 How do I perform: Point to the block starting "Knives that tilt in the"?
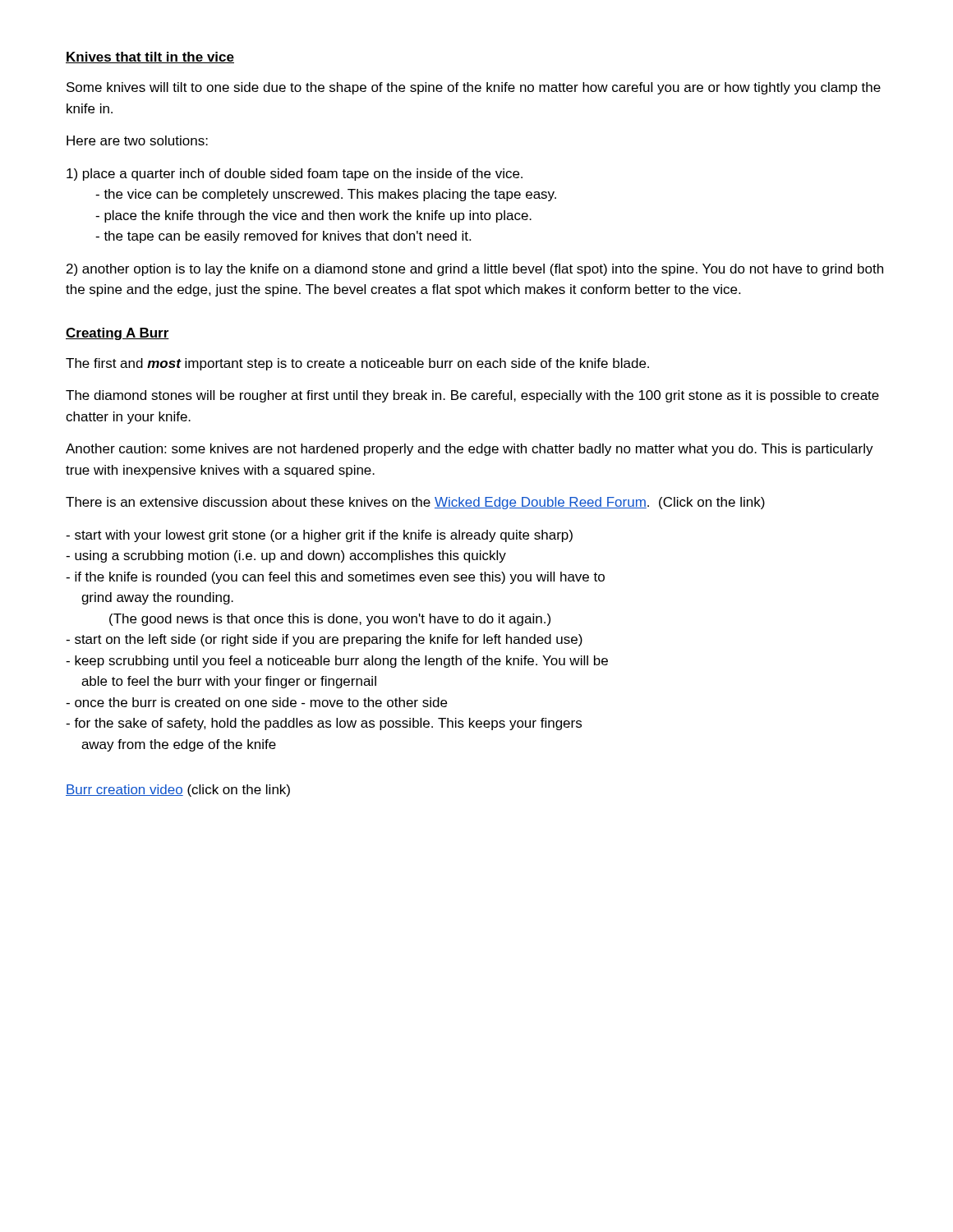pos(150,57)
